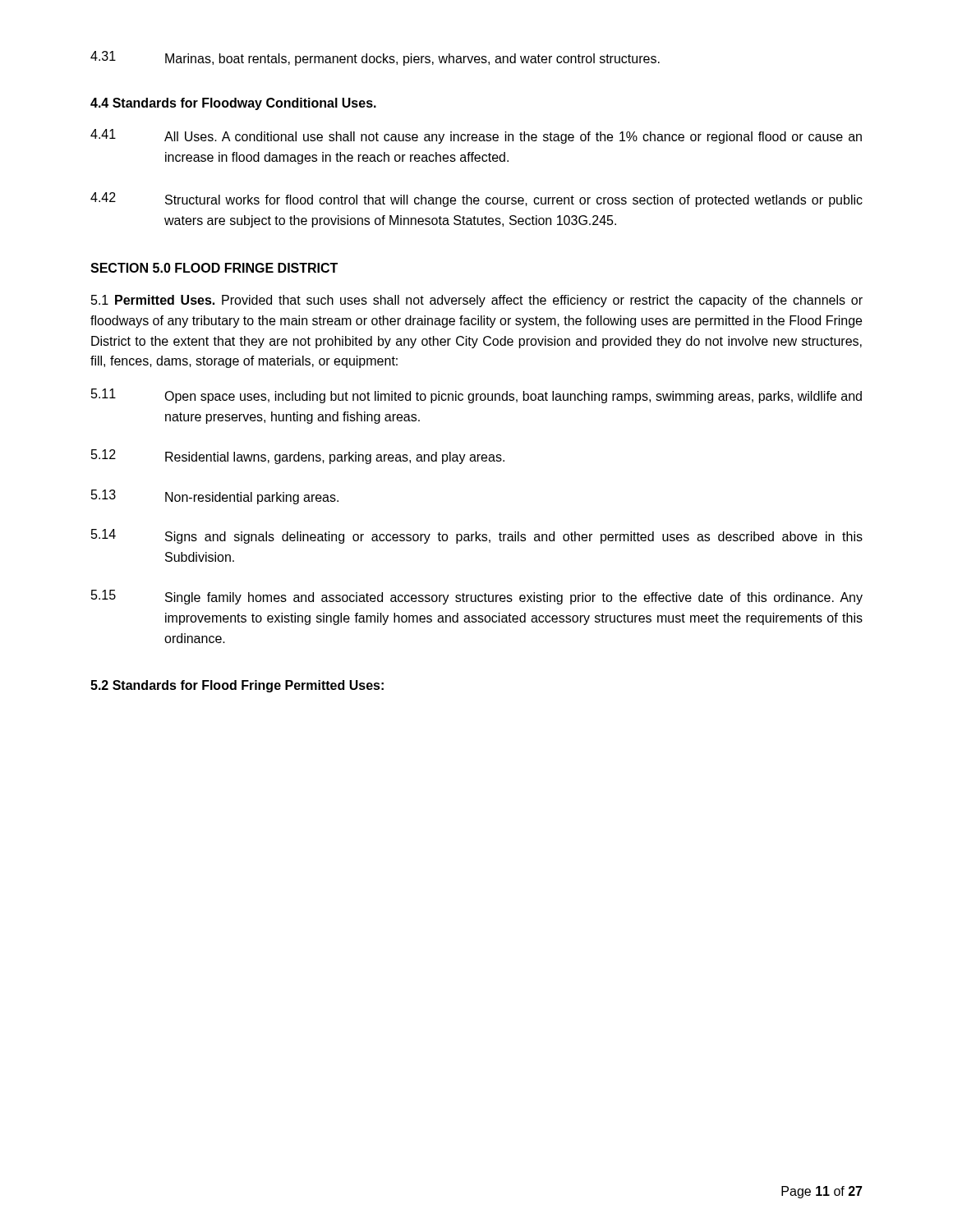The height and width of the screenshot is (1232, 953).
Task: Locate the section header containing "4.4 Standards for"
Action: coord(234,103)
